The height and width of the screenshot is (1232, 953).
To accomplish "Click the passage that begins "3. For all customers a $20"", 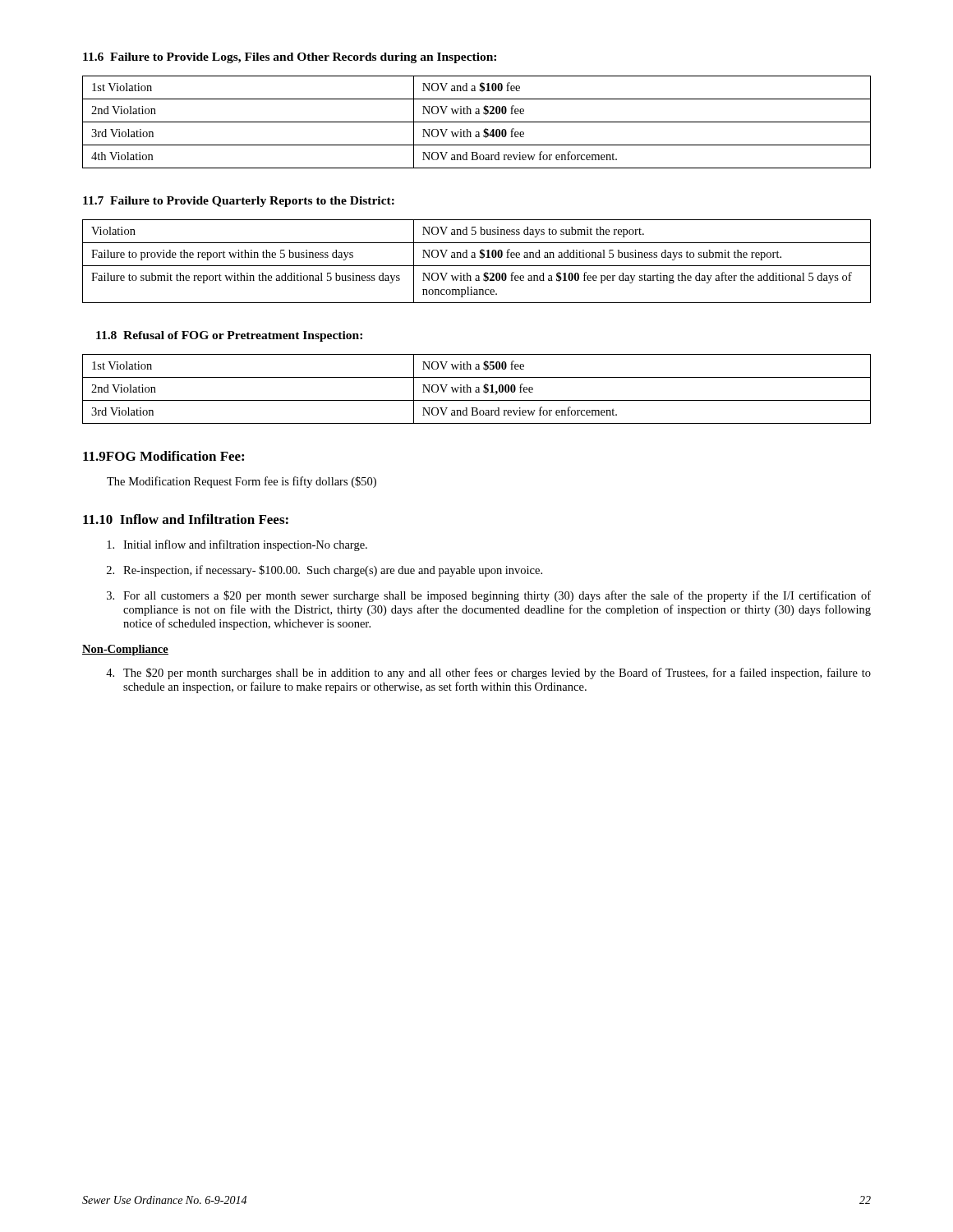I will point(476,610).
